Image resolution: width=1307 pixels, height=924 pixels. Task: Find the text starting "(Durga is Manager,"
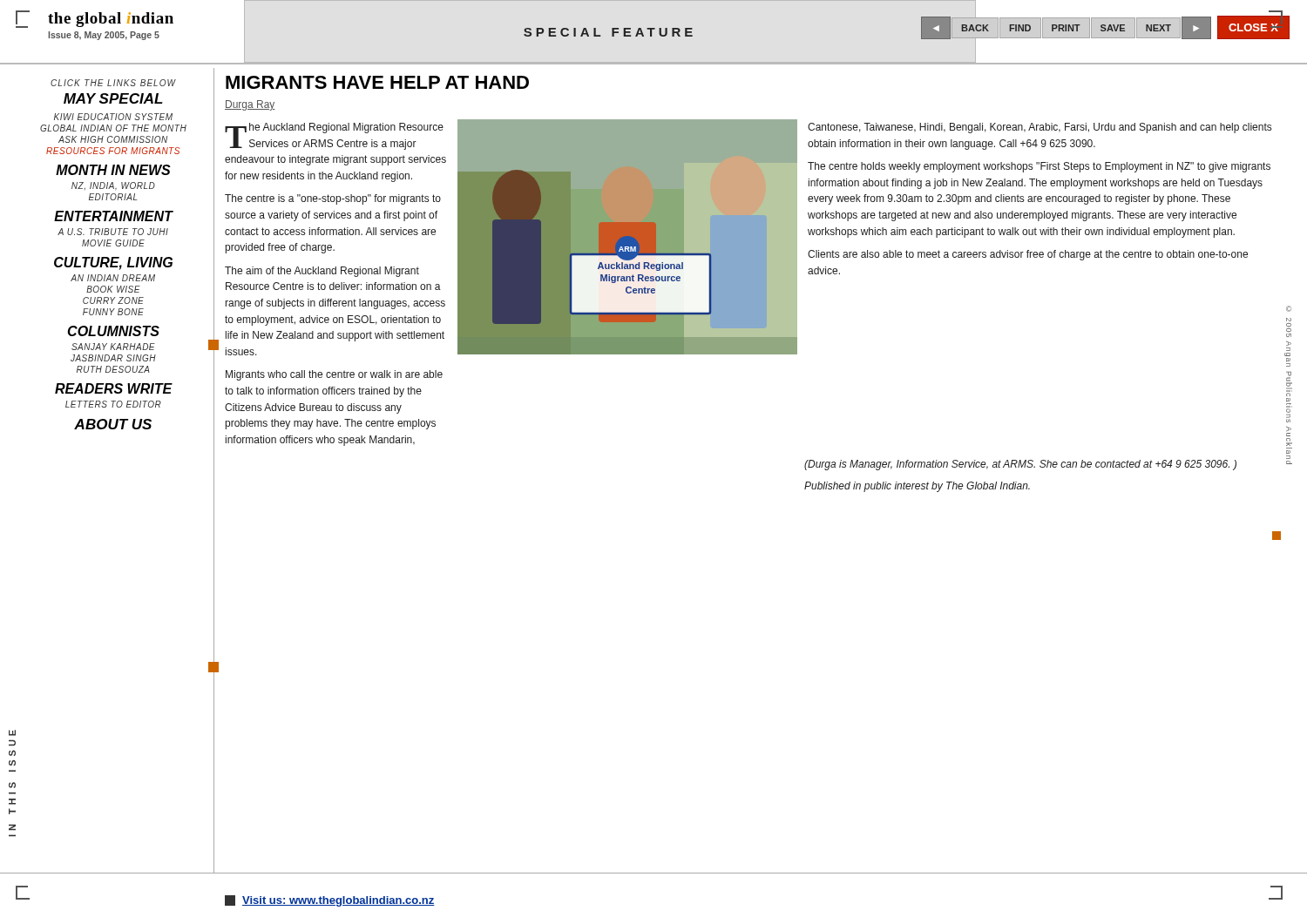click(1021, 464)
